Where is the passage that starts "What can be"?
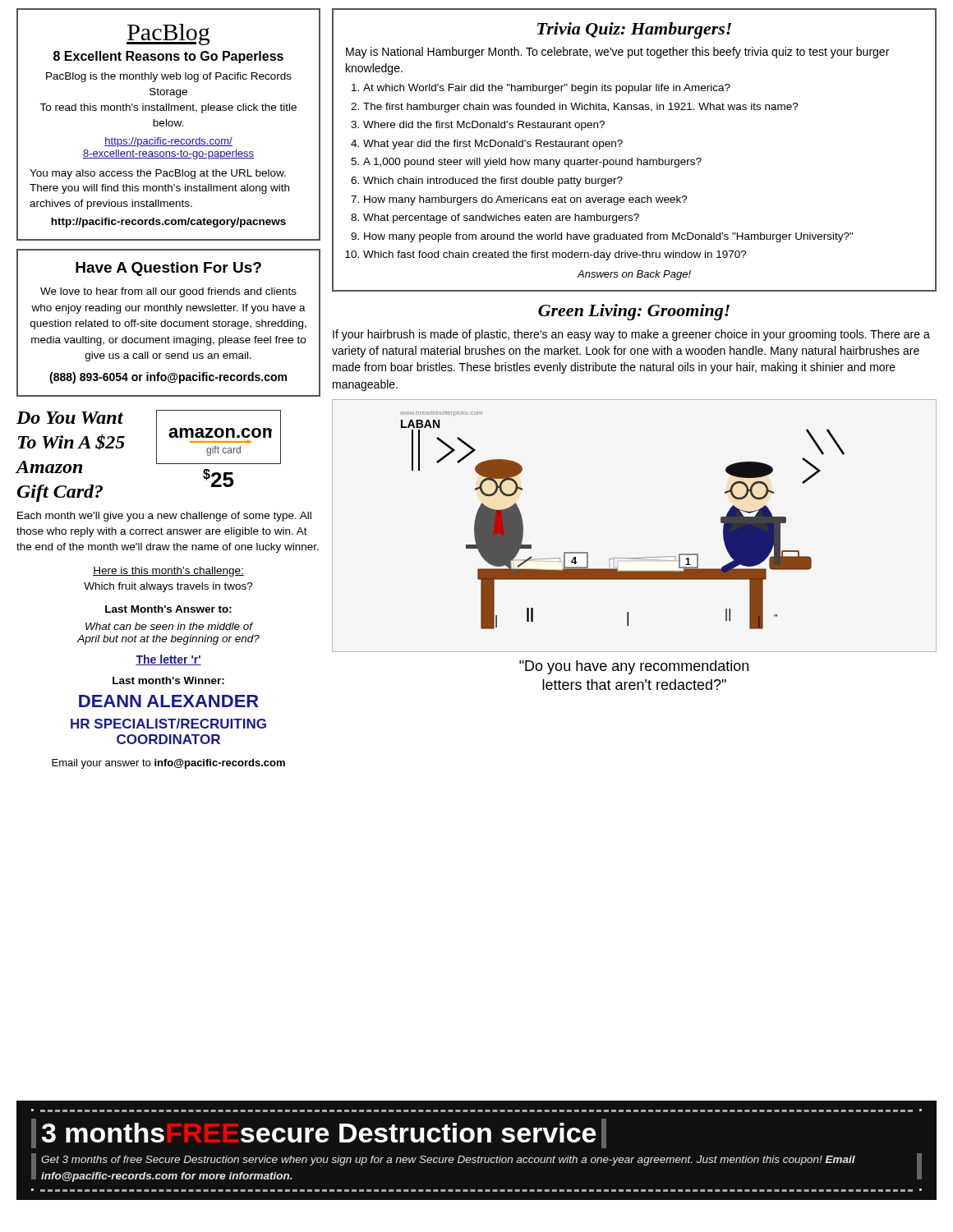 point(168,632)
